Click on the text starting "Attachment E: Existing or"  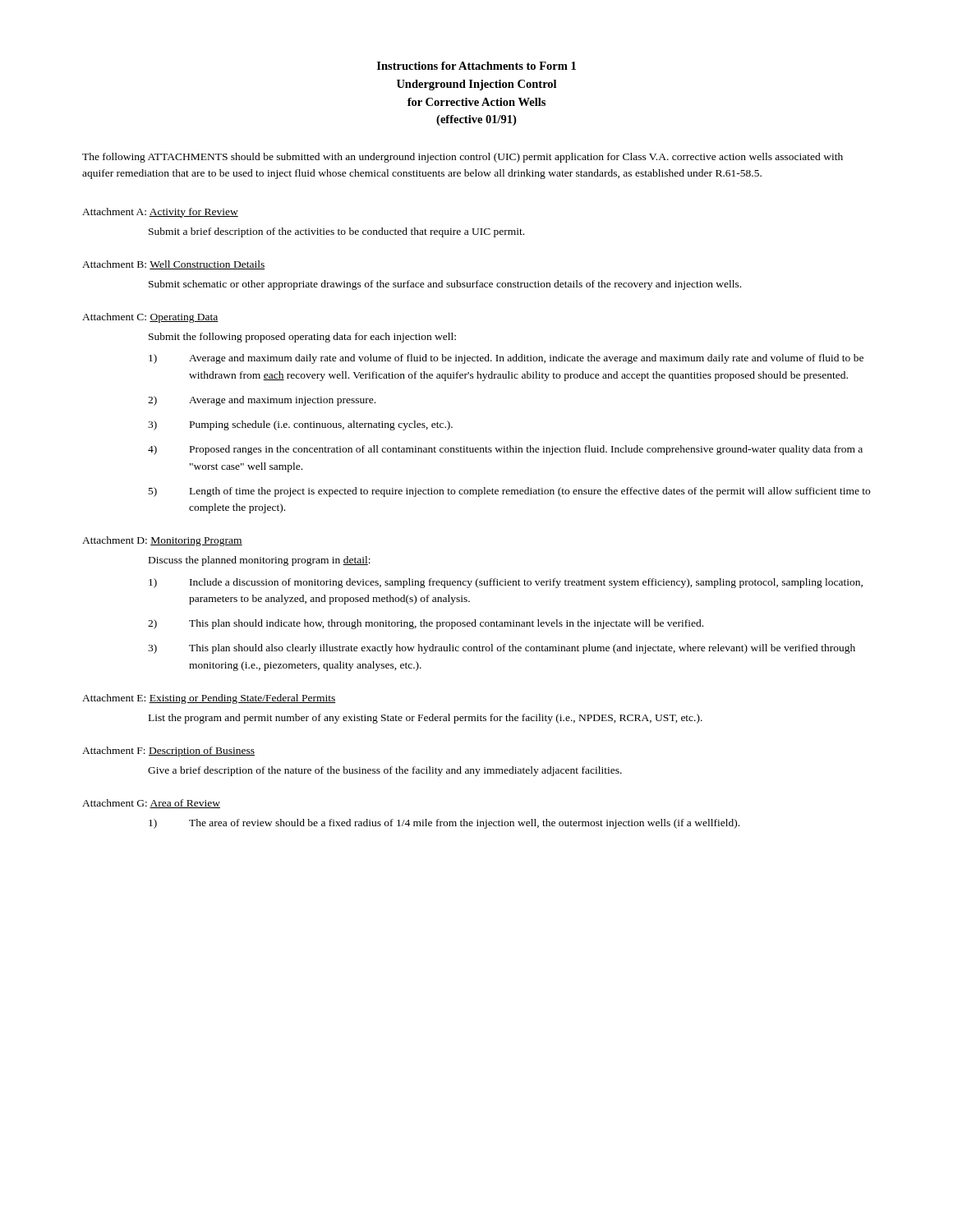(x=209, y=698)
